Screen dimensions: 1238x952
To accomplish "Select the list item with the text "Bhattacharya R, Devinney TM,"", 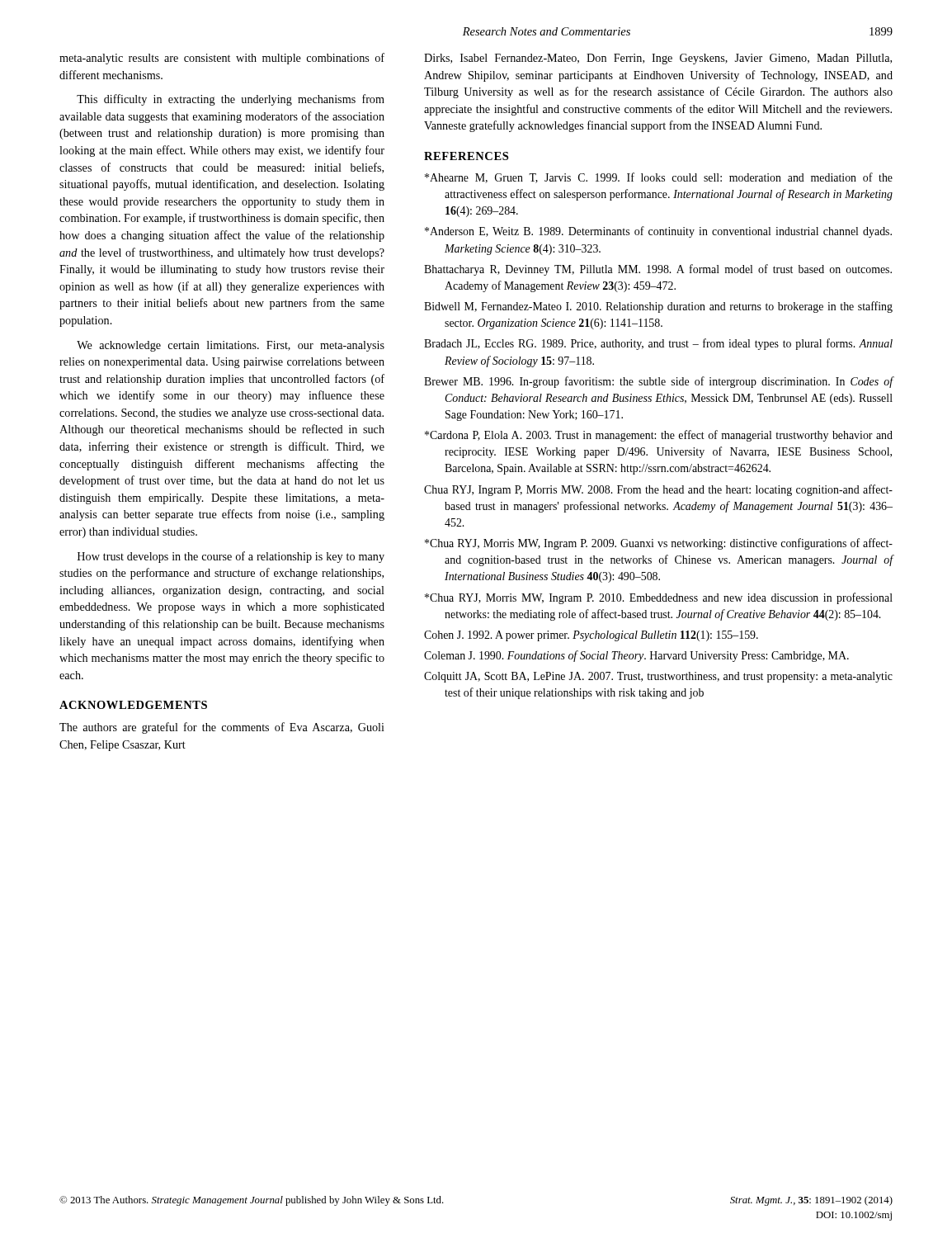I will click(x=658, y=278).
